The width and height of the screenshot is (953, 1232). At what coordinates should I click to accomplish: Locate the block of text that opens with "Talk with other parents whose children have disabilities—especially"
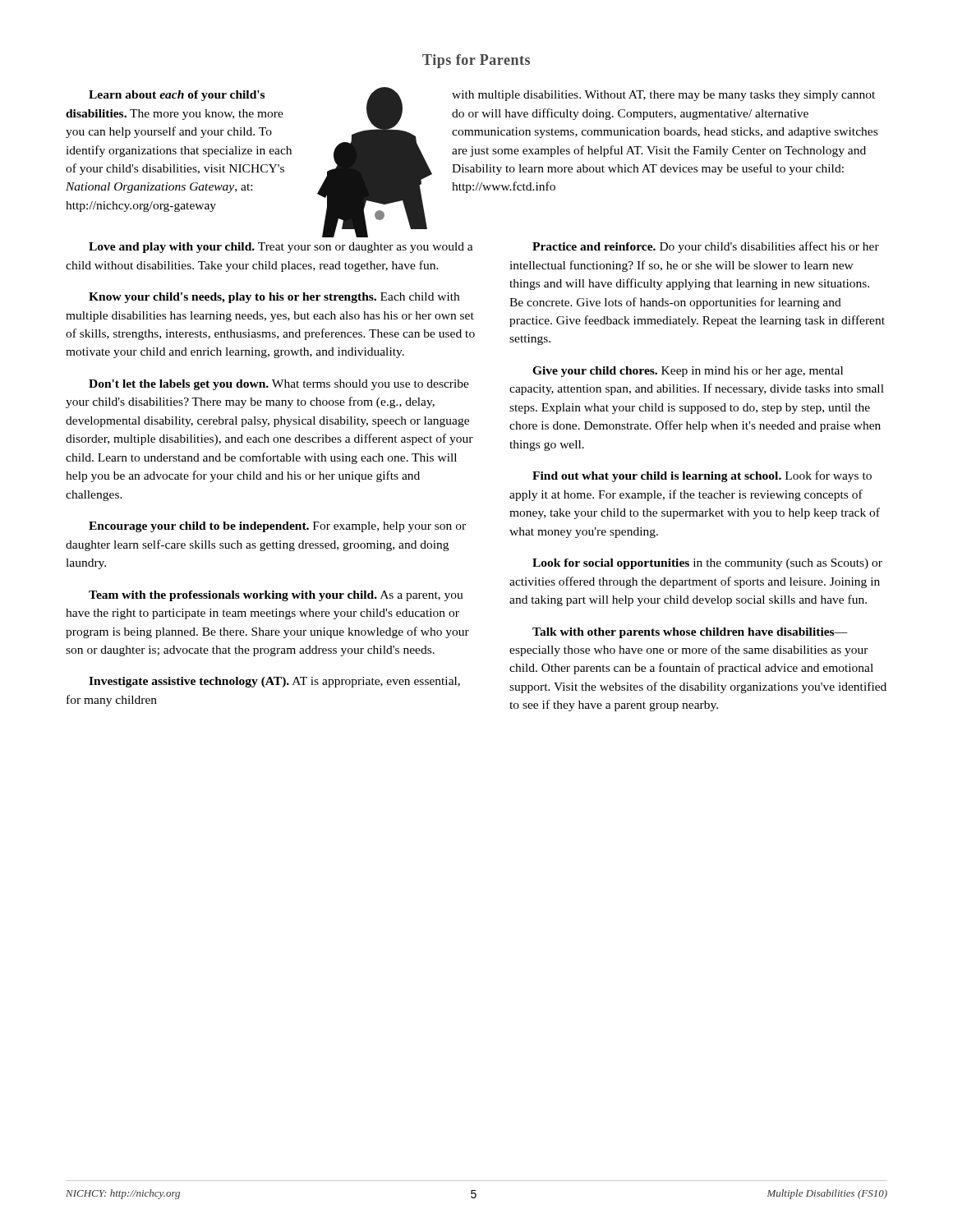(x=698, y=668)
